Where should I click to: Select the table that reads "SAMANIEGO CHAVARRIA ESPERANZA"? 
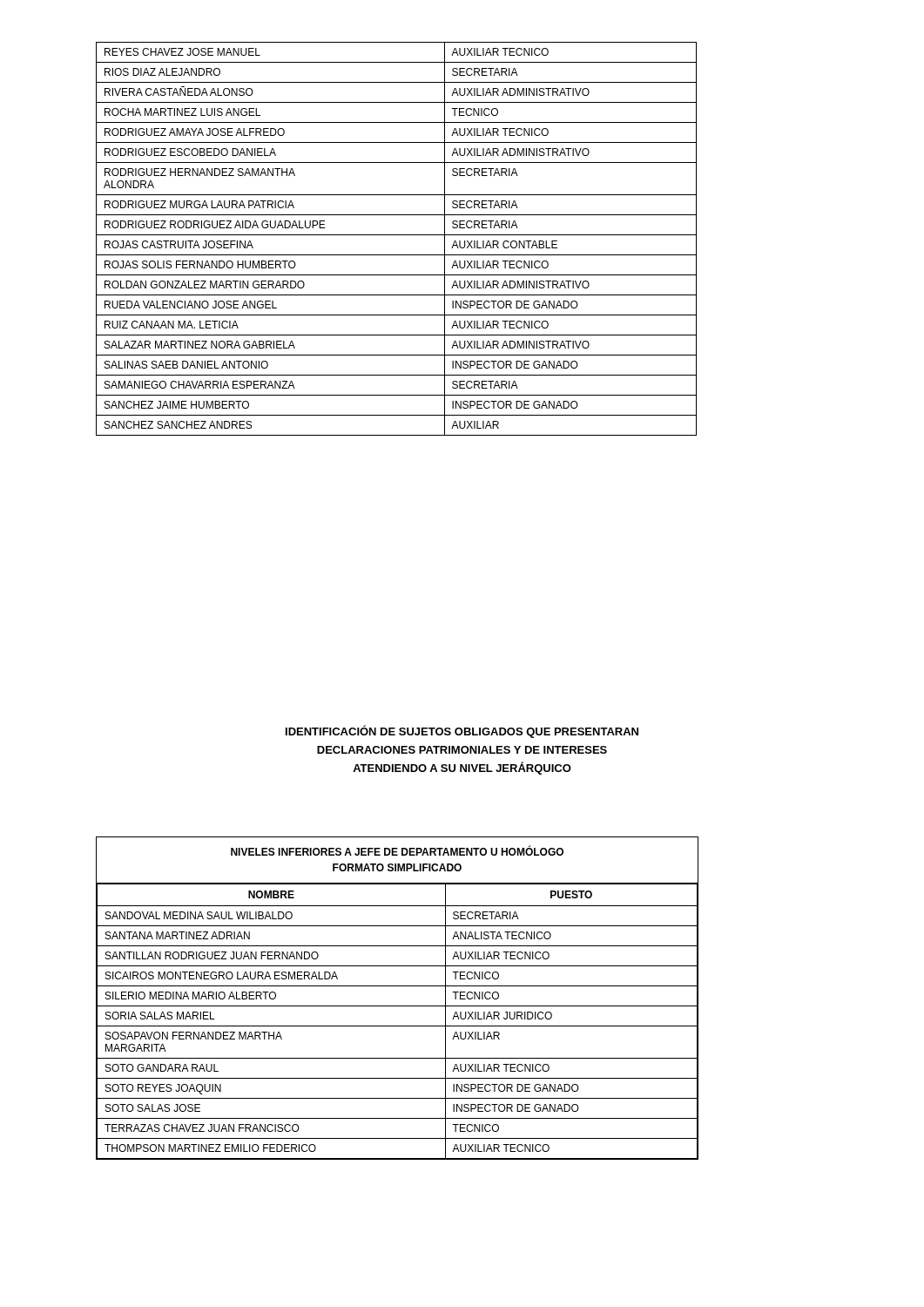(396, 239)
